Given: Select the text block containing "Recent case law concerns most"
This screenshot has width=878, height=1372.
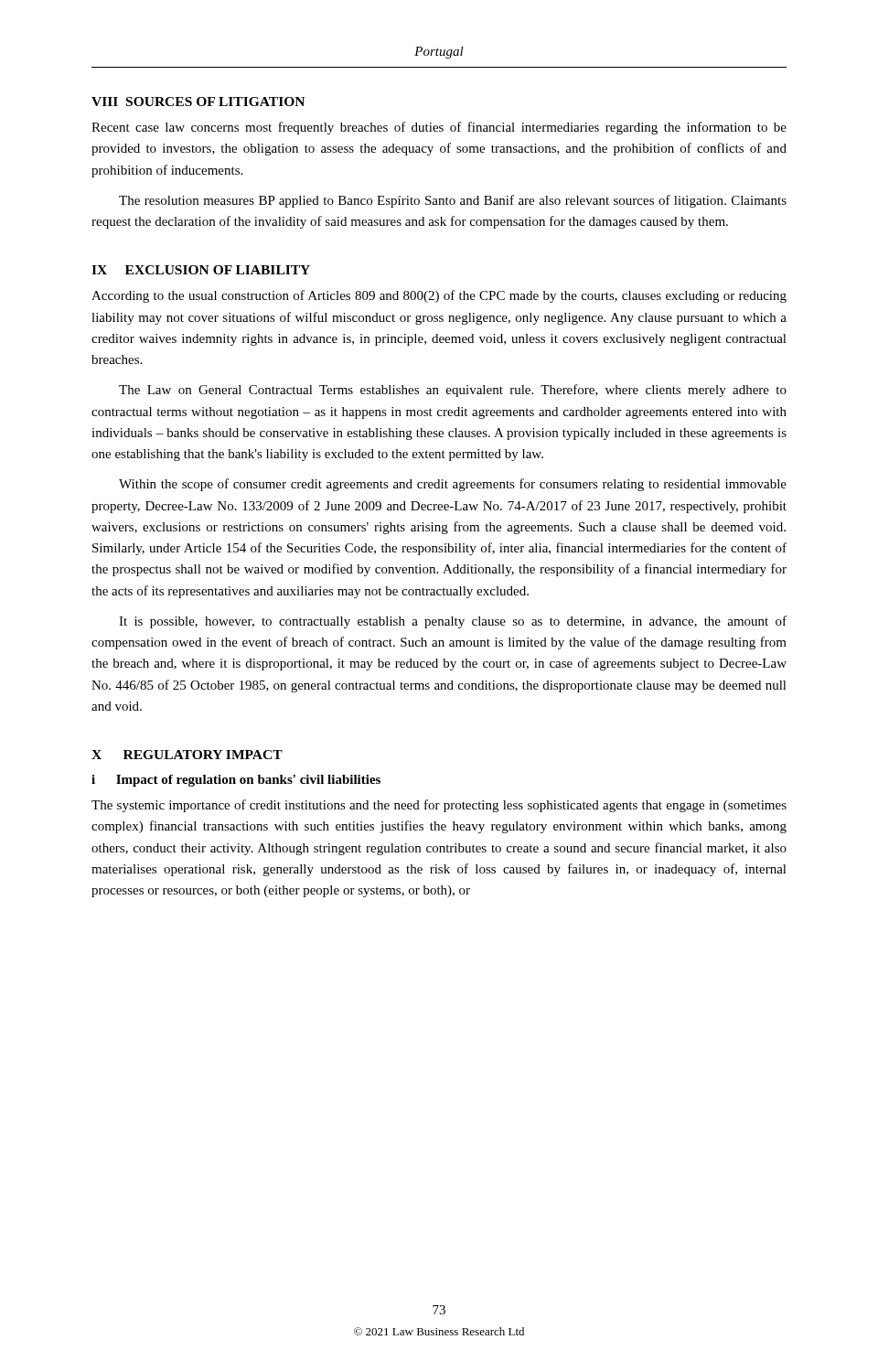Looking at the screenshot, I should click(439, 149).
